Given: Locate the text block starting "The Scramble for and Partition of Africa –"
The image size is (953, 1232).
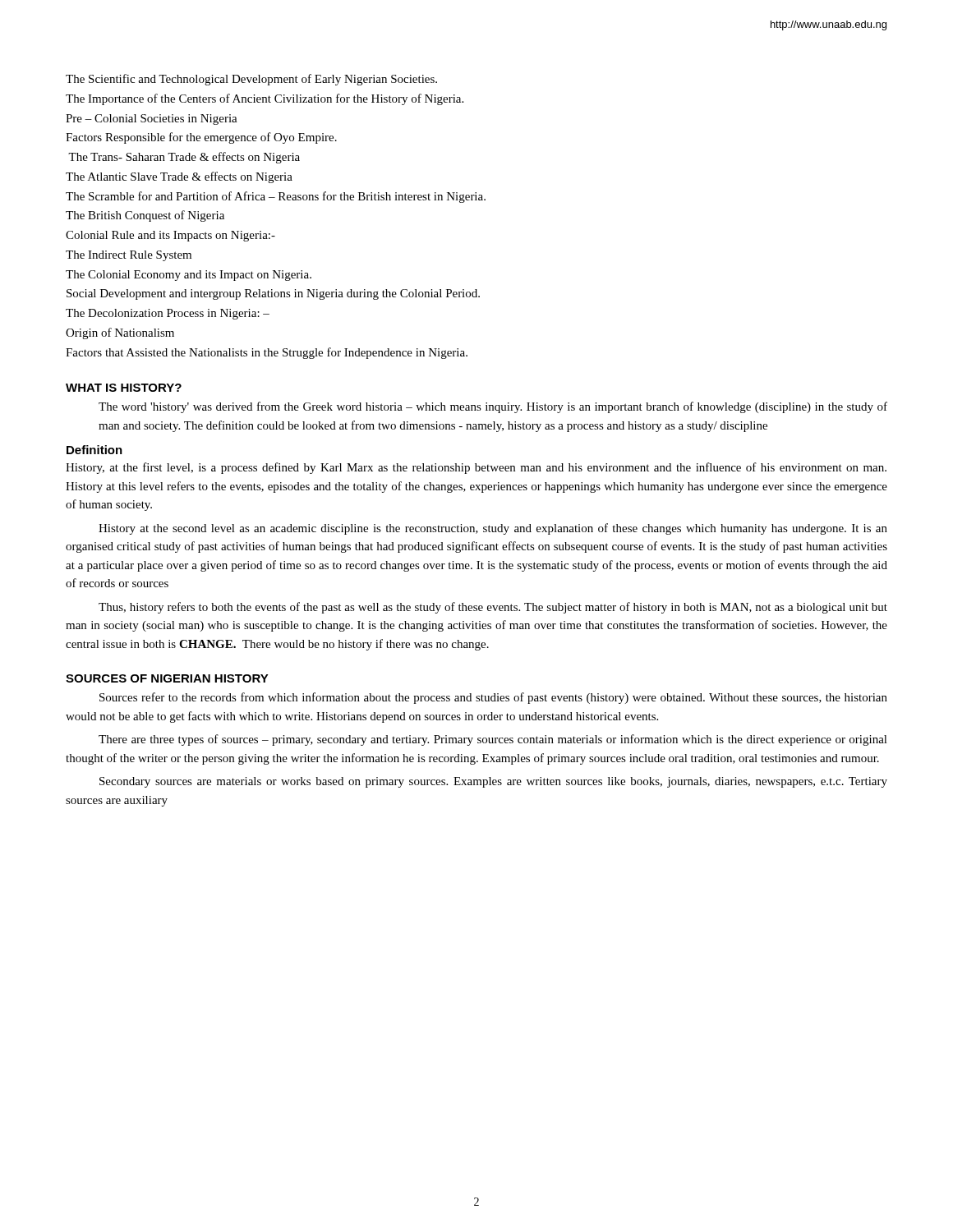Looking at the screenshot, I should click(x=276, y=196).
